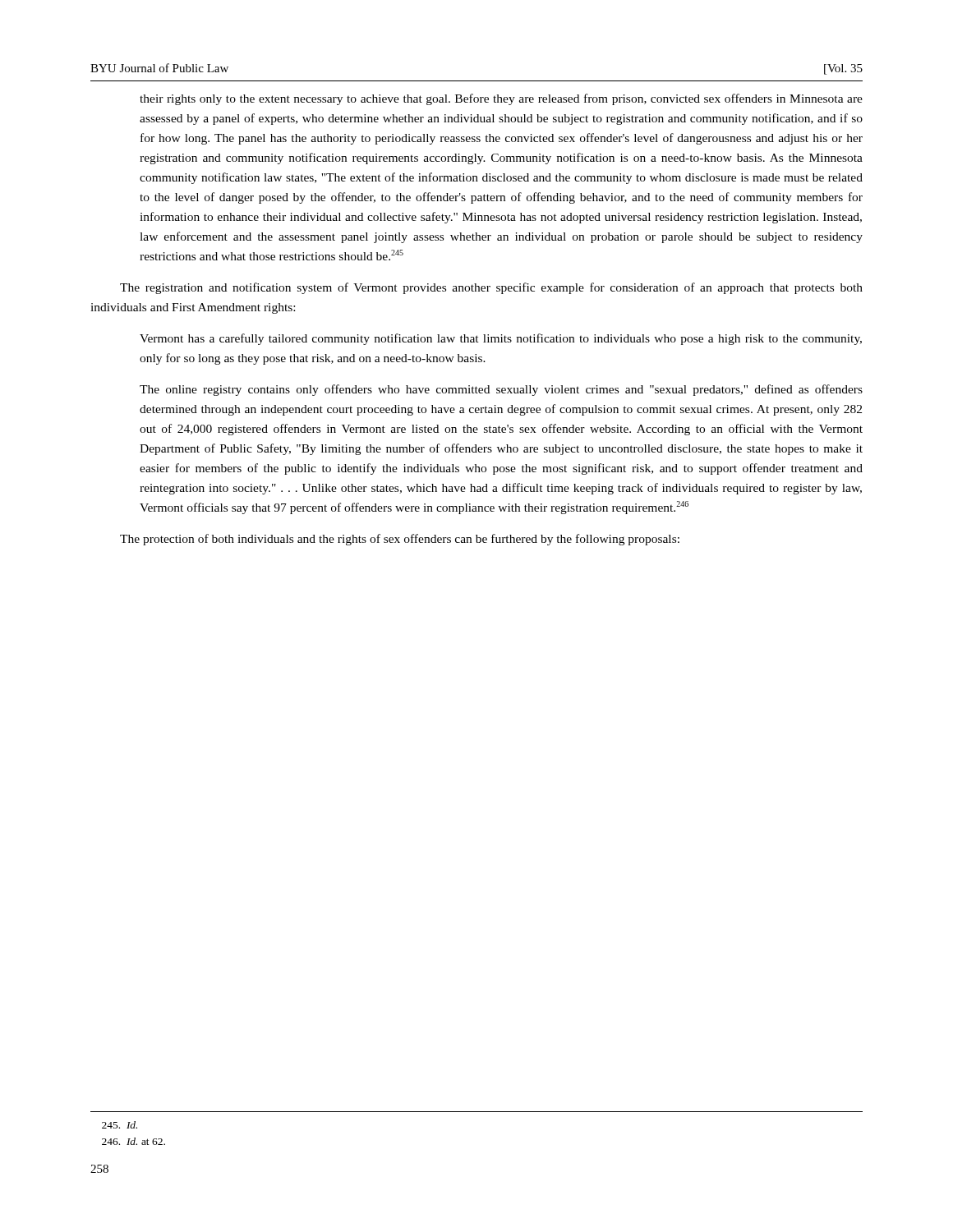Navigate to the block starting "The online registry contains only"
953x1232 pixels.
501,449
